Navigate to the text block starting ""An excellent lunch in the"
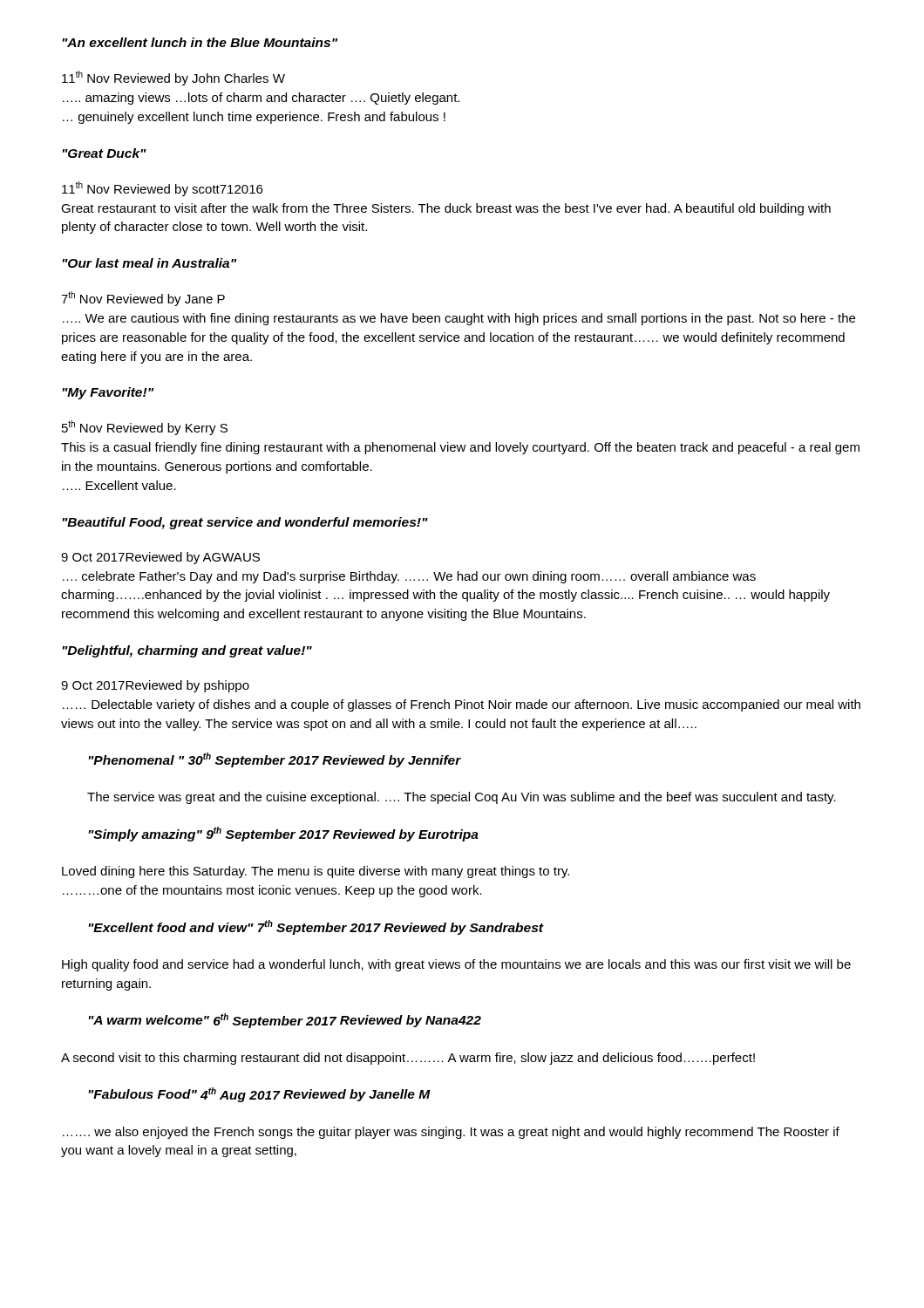This screenshot has height=1308, width=924. pyautogui.click(x=200, y=42)
